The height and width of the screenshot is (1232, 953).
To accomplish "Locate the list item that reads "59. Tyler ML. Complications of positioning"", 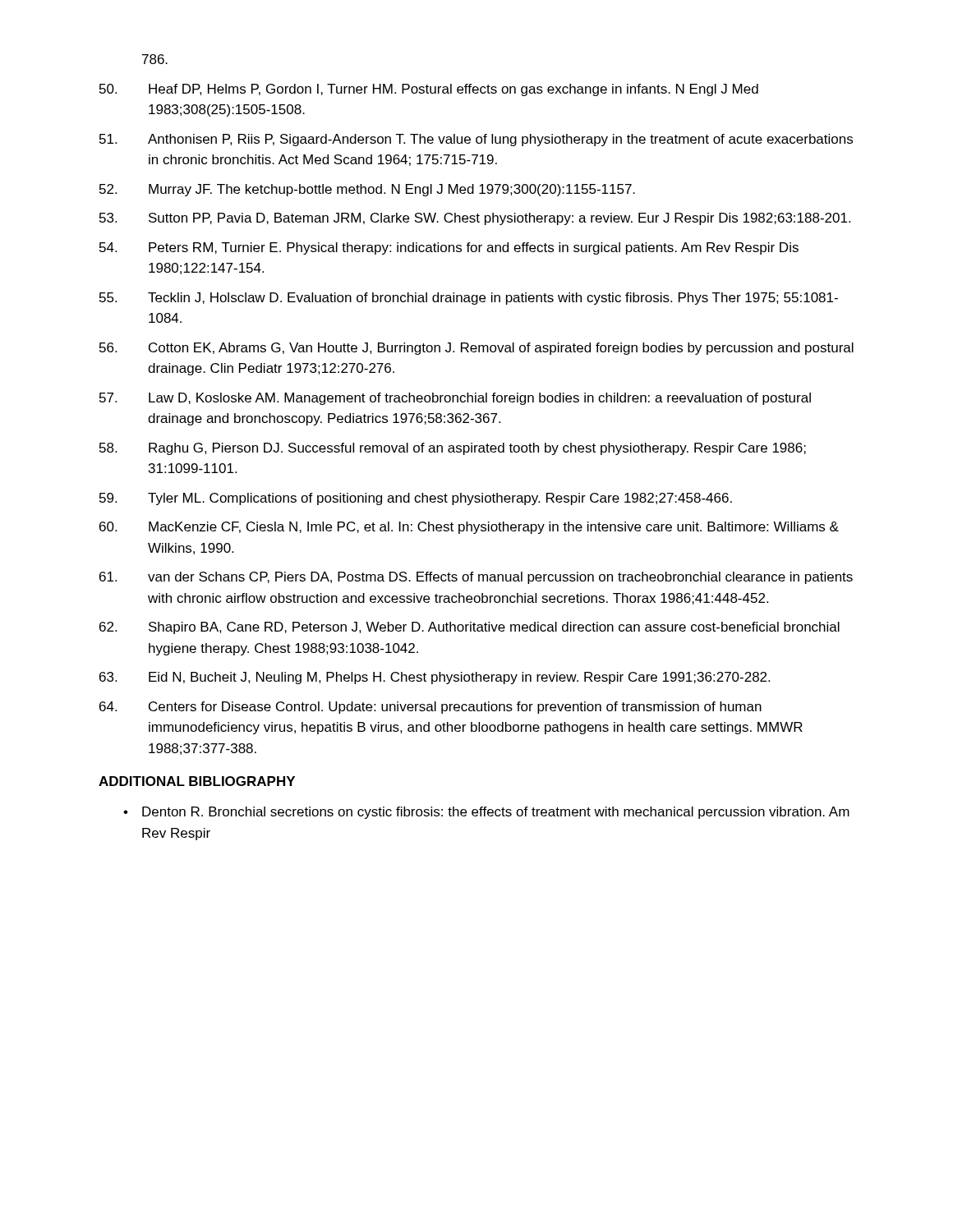I will coord(476,498).
